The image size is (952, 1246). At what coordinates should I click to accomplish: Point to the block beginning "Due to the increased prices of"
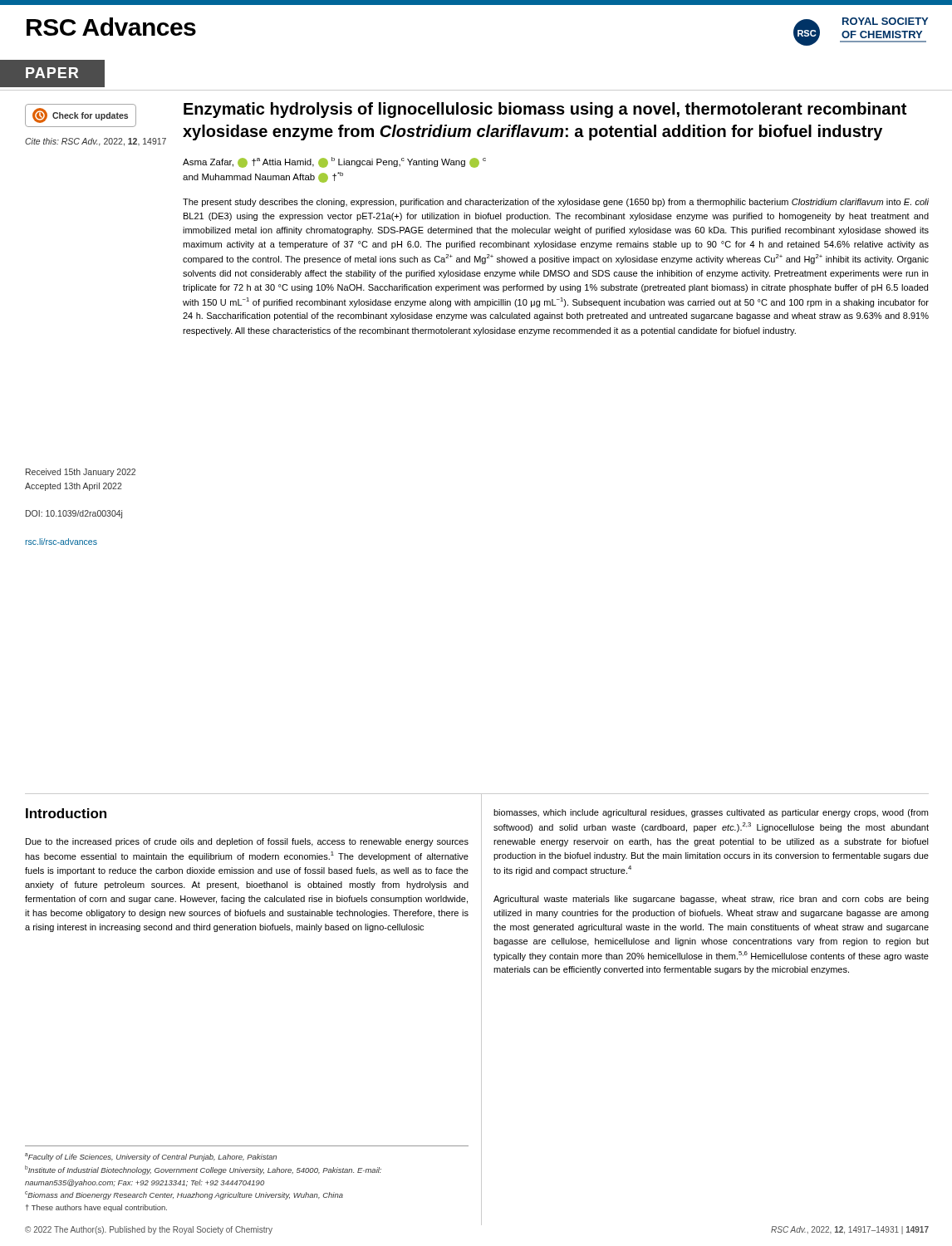[x=247, y=884]
